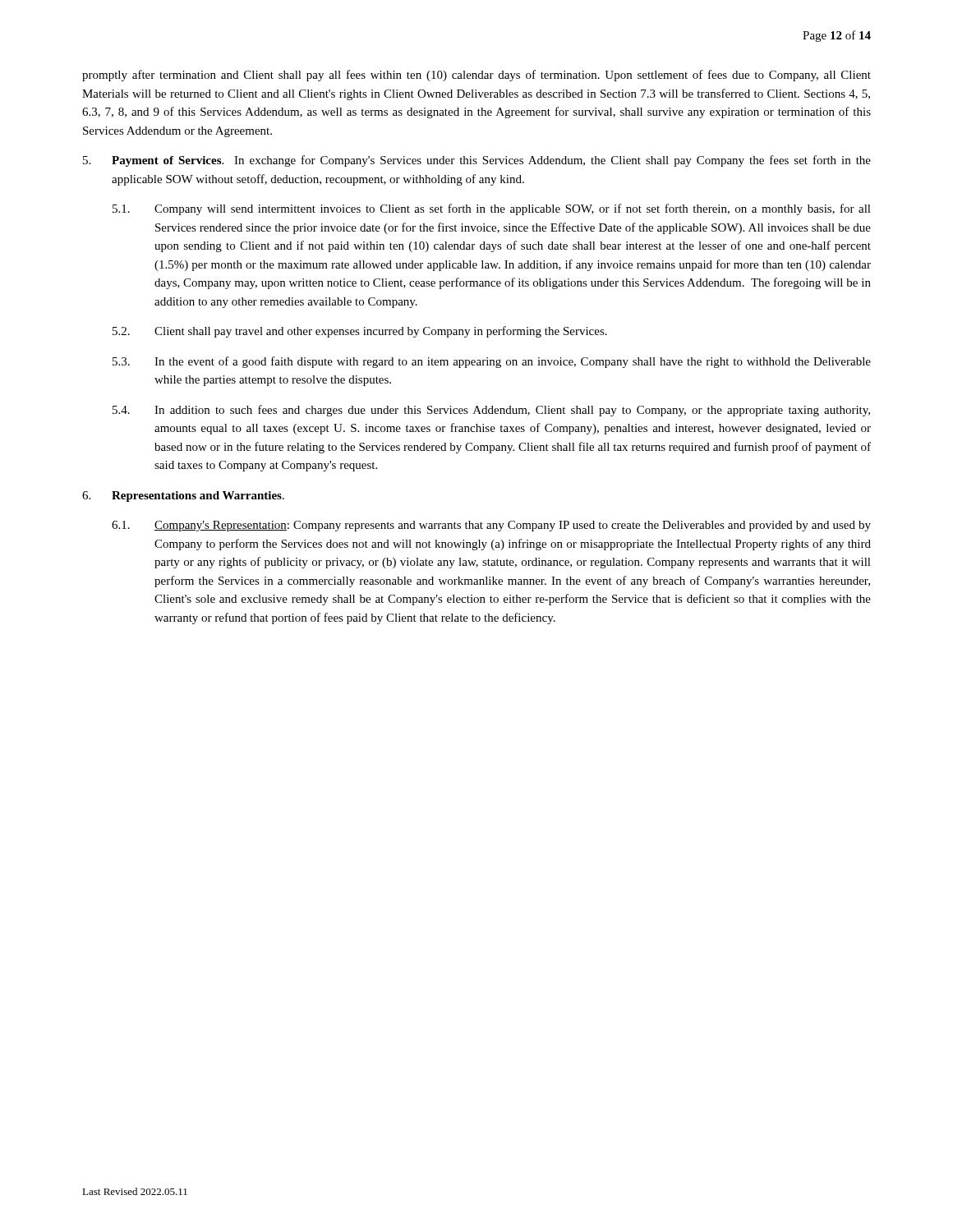Click on the list item containing "5. Payment of"
Screen dimensions: 1232x953
coord(476,170)
